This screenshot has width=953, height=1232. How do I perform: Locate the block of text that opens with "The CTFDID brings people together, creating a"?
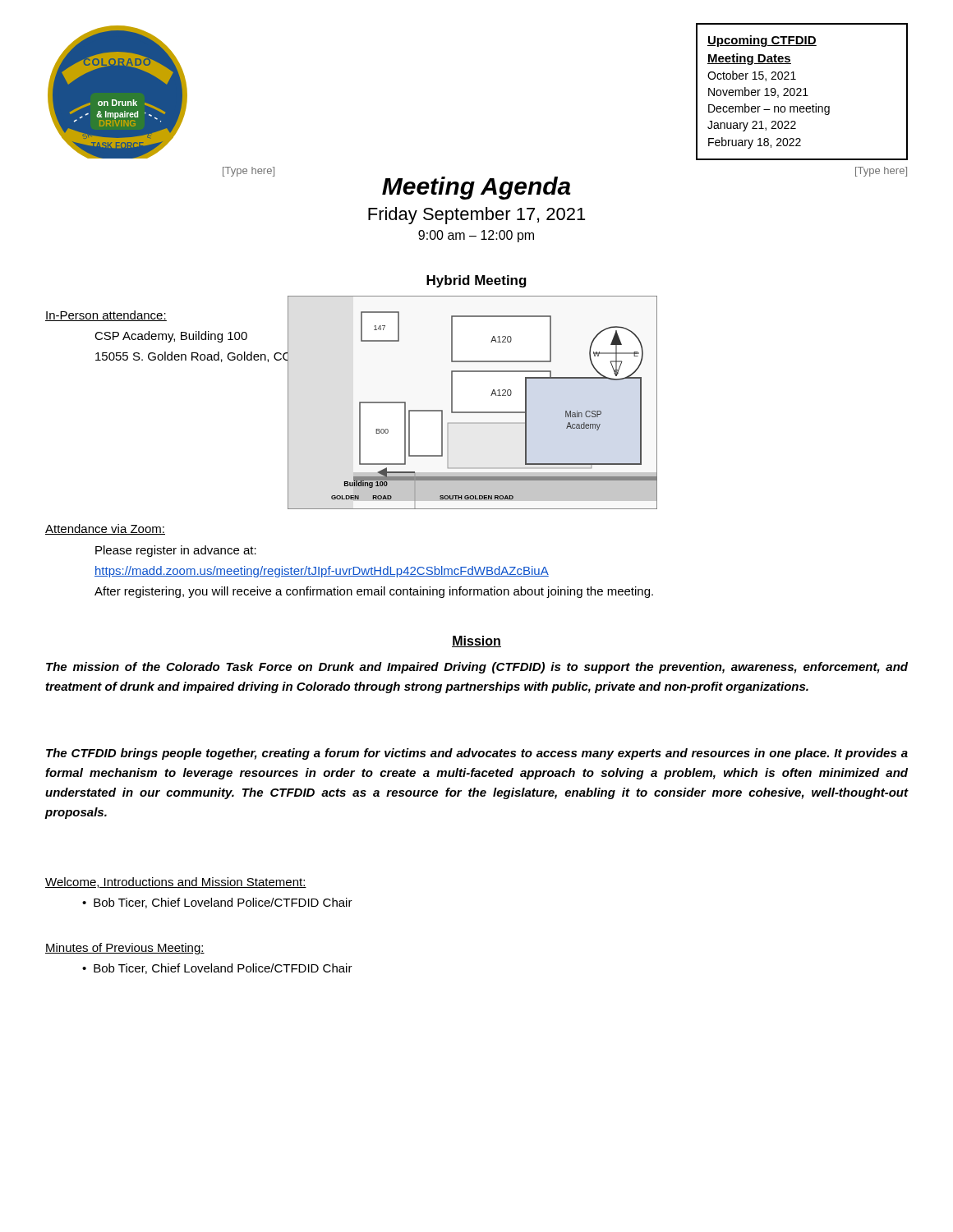click(476, 782)
